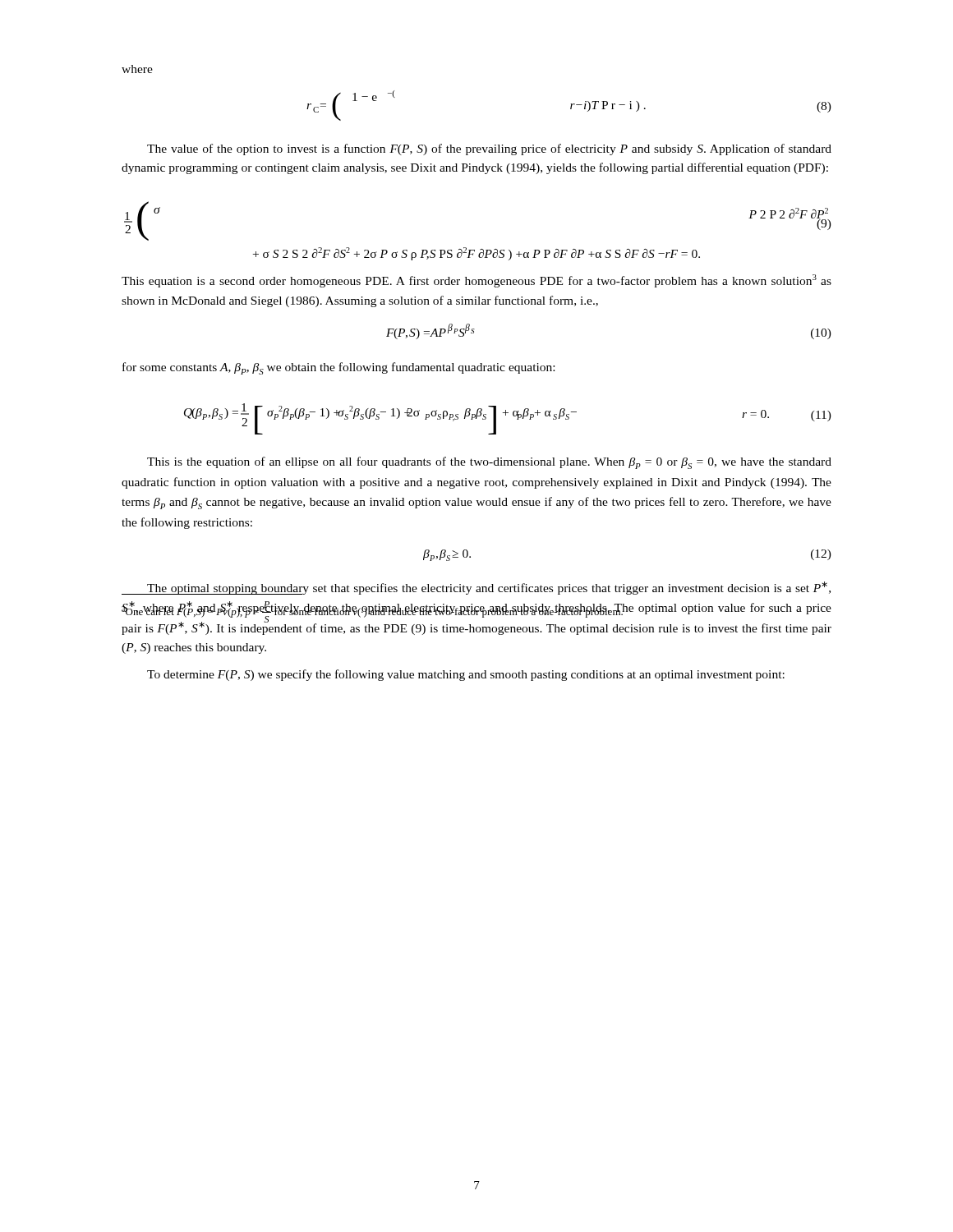Find the text starting "The value of the option to invest"
Screen dimensions: 1232x953
tap(476, 158)
